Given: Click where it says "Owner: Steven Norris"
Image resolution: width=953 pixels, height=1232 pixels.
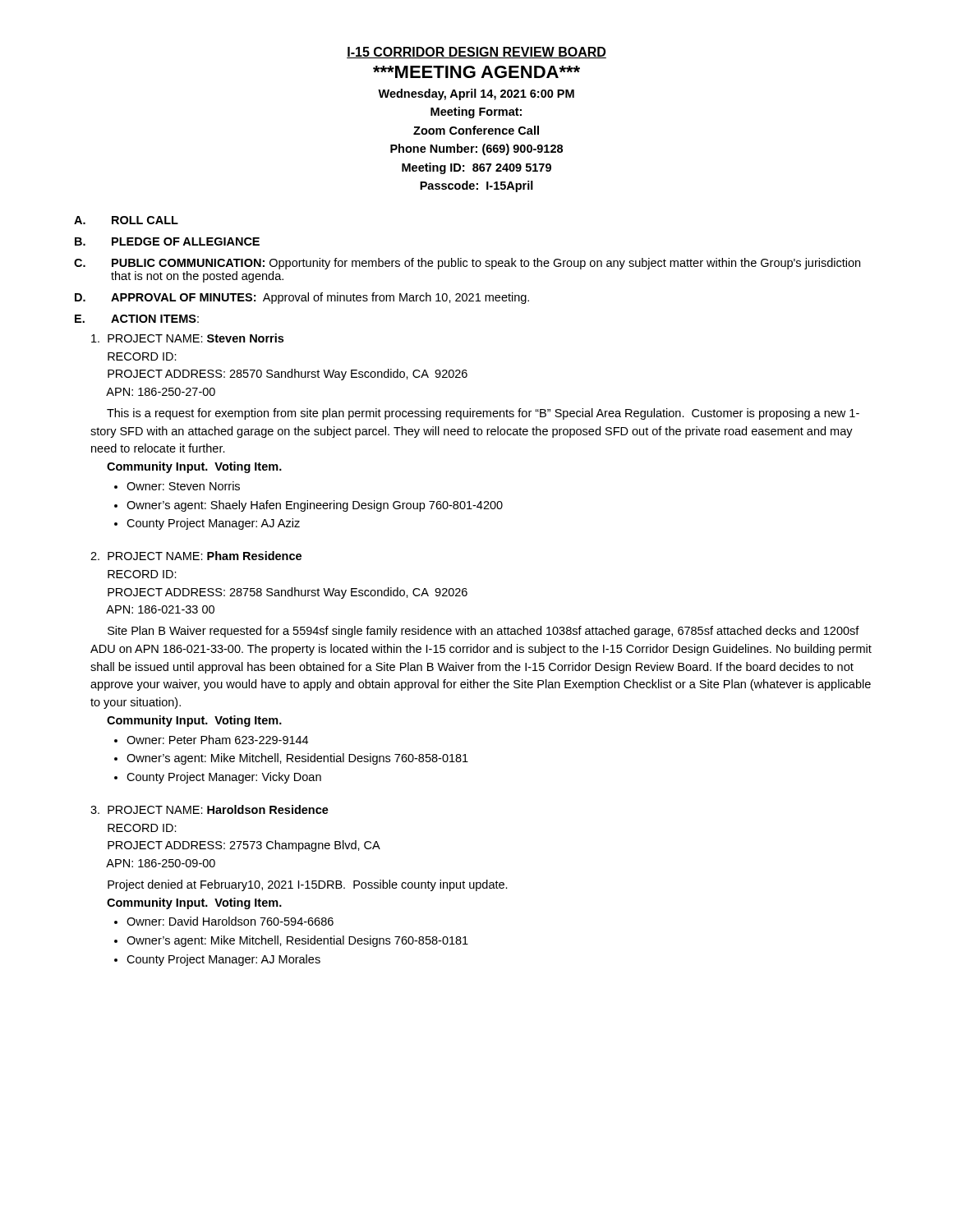Looking at the screenshot, I should [x=183, y=486].
